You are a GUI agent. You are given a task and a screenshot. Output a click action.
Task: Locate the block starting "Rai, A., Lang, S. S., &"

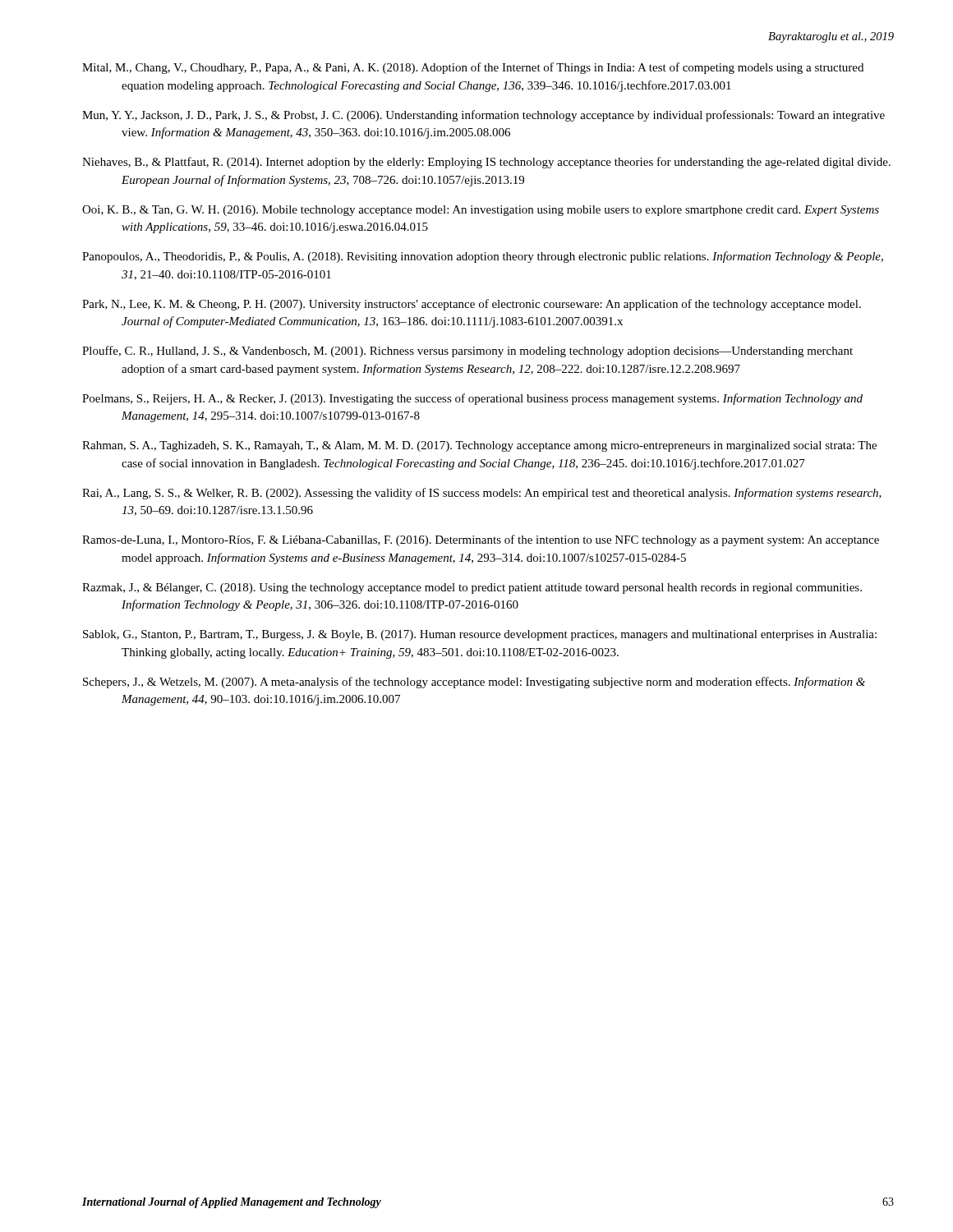coord(482,501)
